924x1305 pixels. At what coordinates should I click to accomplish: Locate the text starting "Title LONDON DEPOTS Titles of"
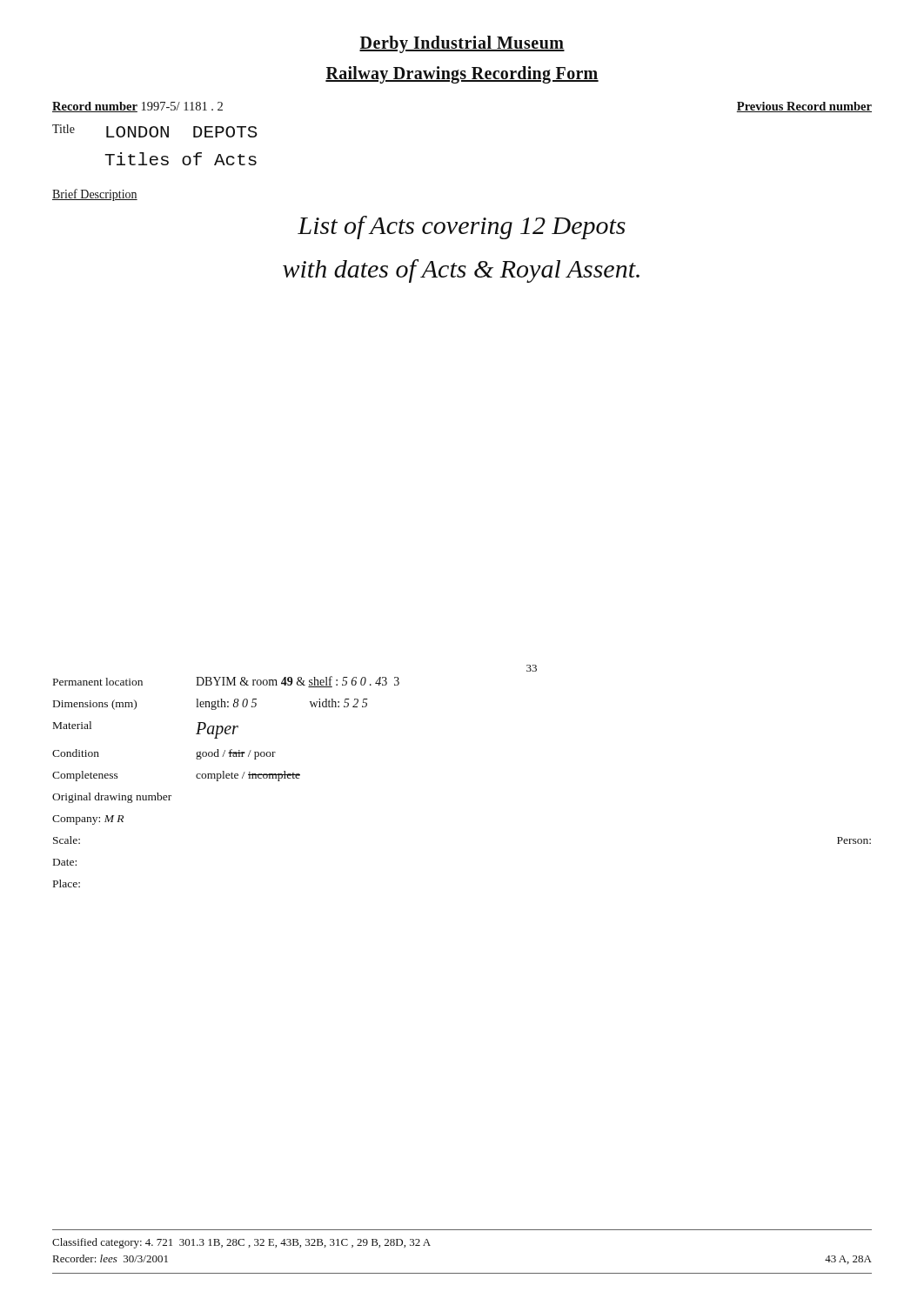click(155, 147)
